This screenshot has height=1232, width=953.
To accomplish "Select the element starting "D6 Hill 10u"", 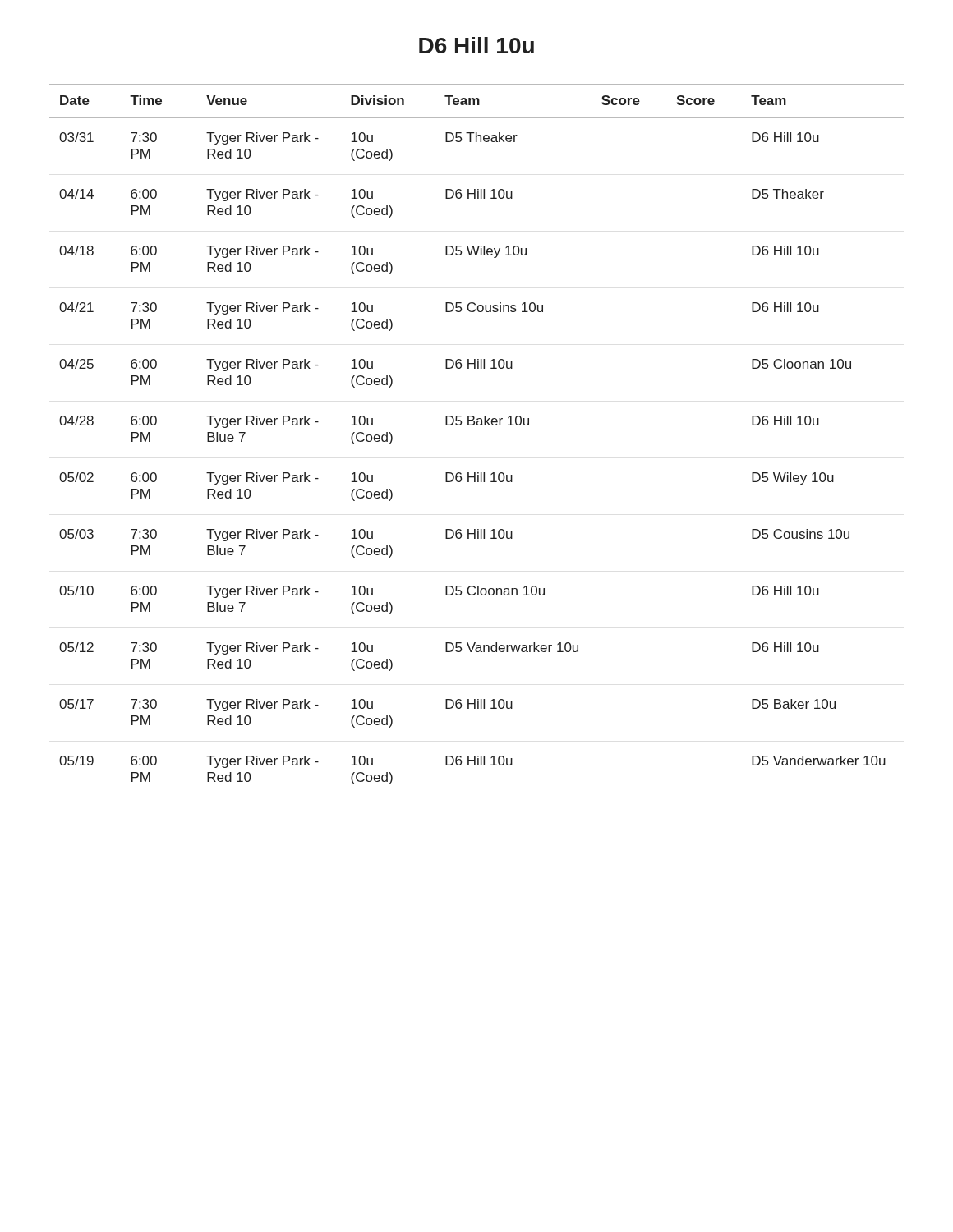I will coord(476,46).
